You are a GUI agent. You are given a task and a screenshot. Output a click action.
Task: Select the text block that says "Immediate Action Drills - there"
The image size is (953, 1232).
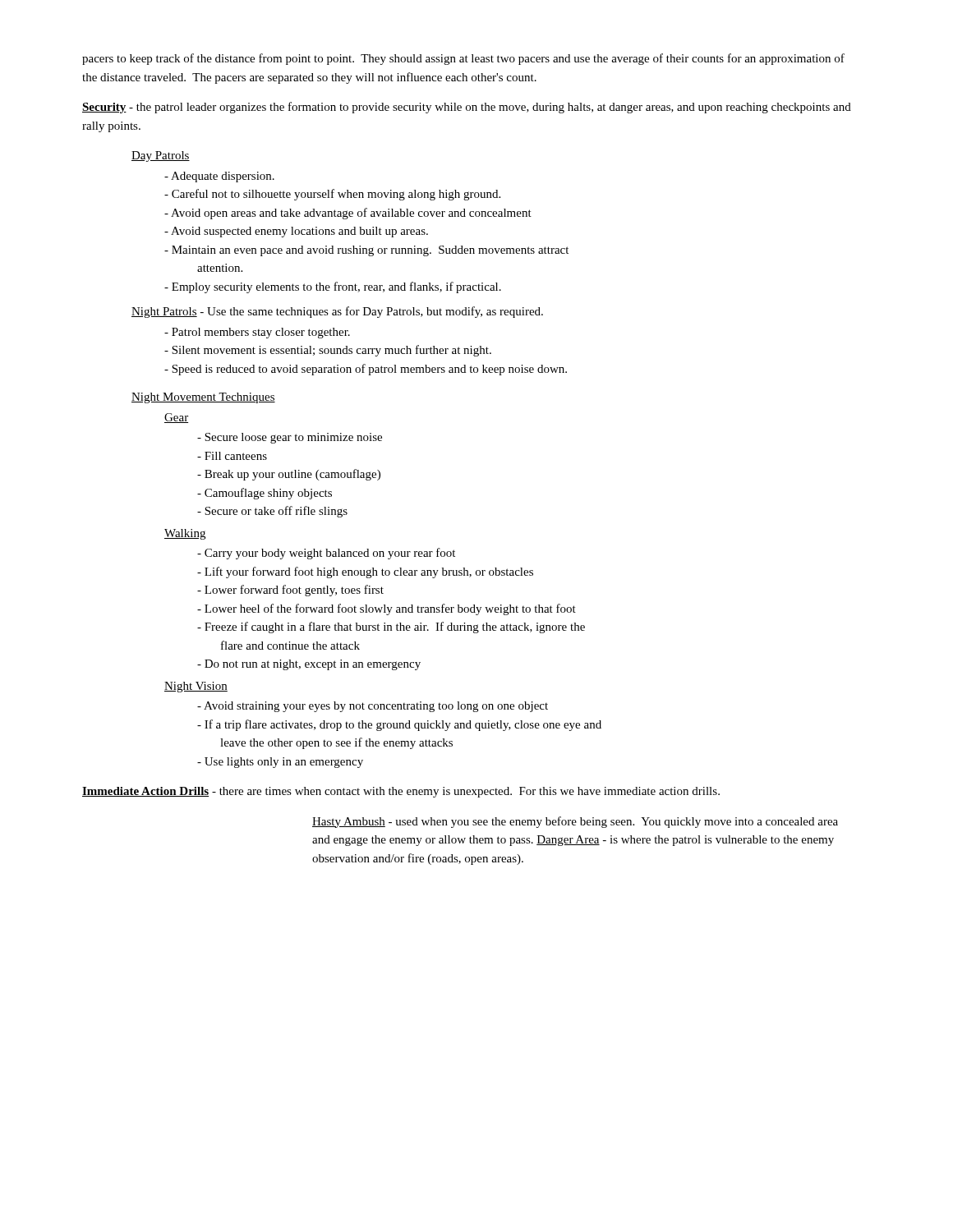coord(401,791)
